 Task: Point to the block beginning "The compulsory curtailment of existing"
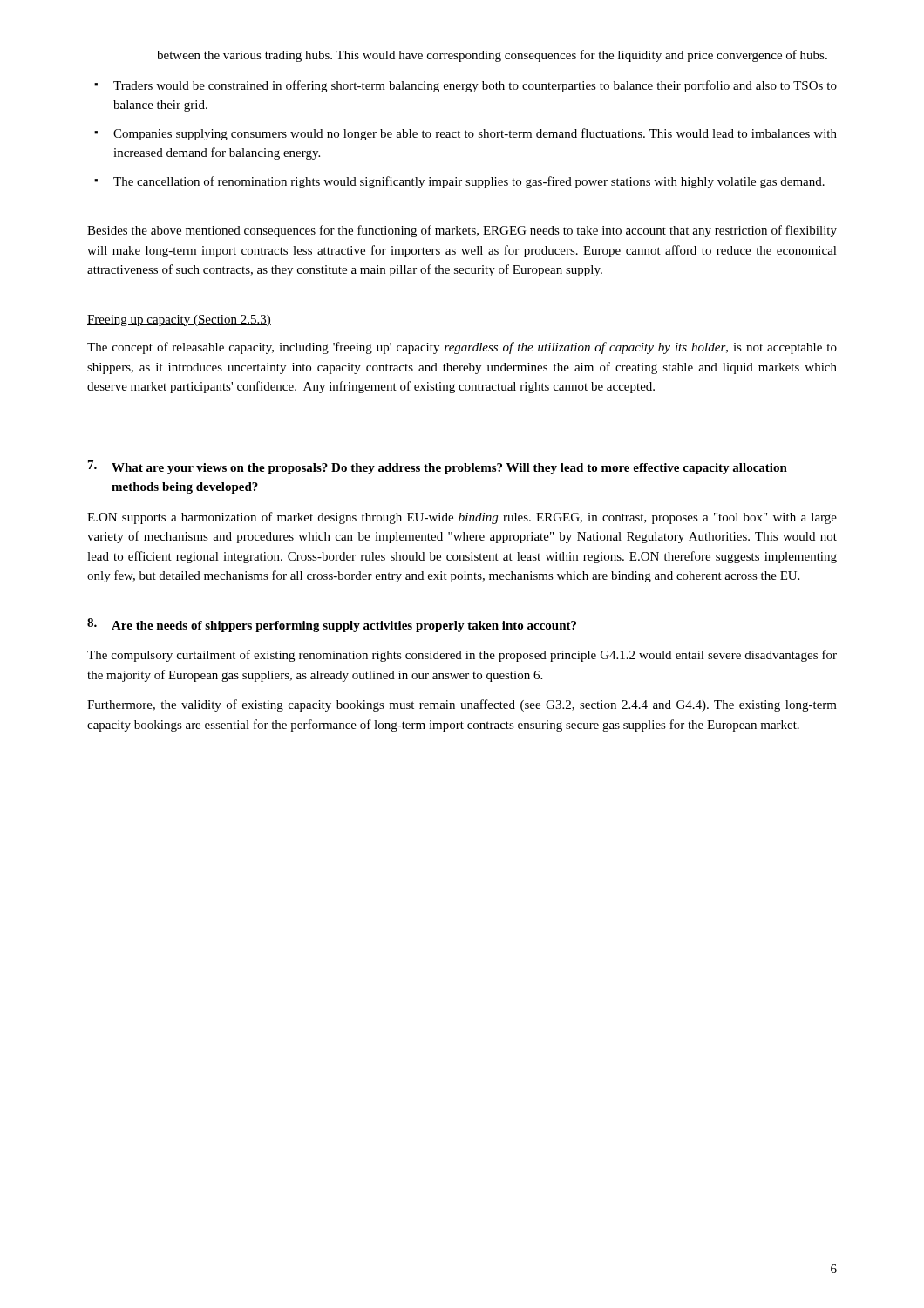462,665
